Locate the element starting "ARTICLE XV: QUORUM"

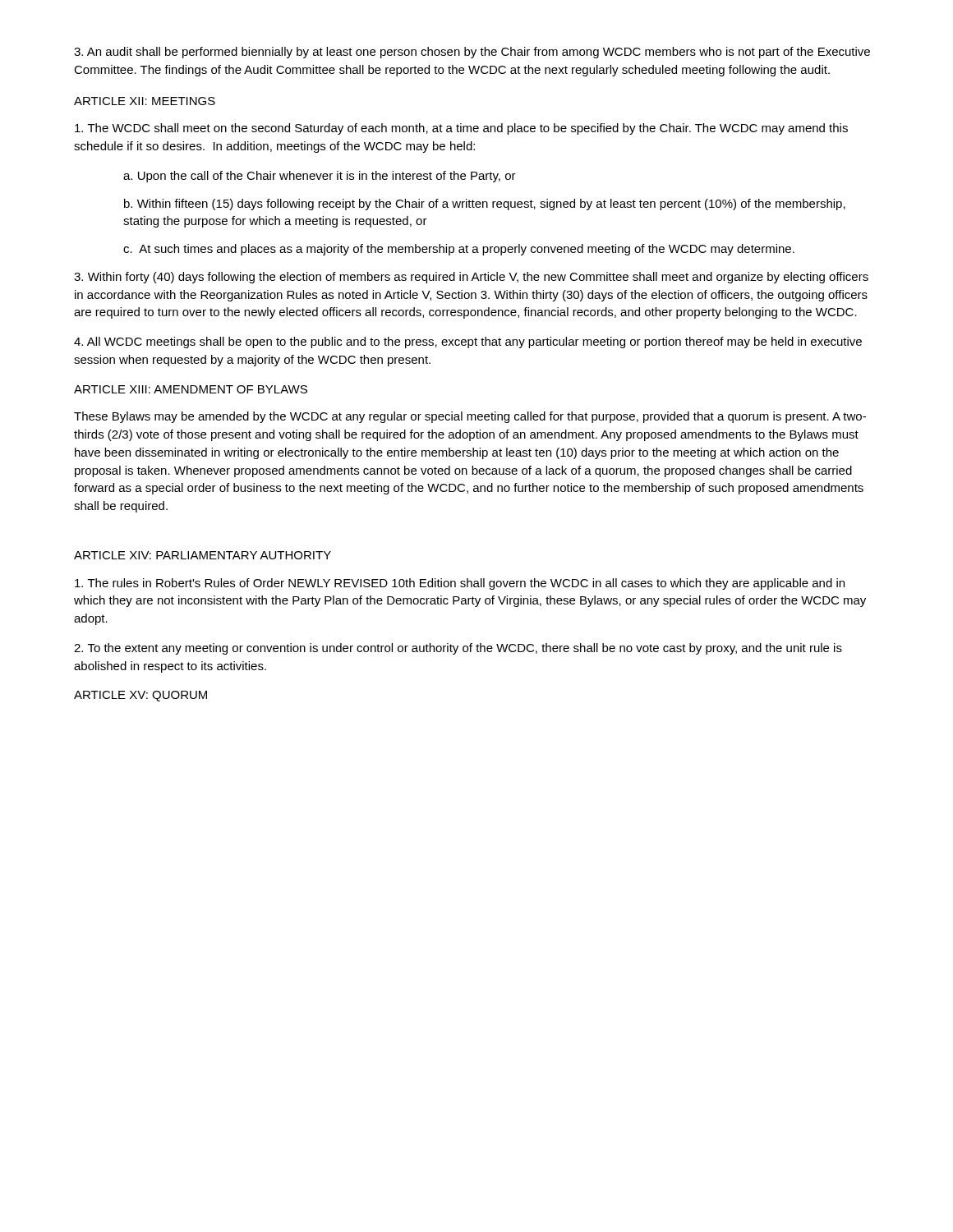click(x=141, y=695)
